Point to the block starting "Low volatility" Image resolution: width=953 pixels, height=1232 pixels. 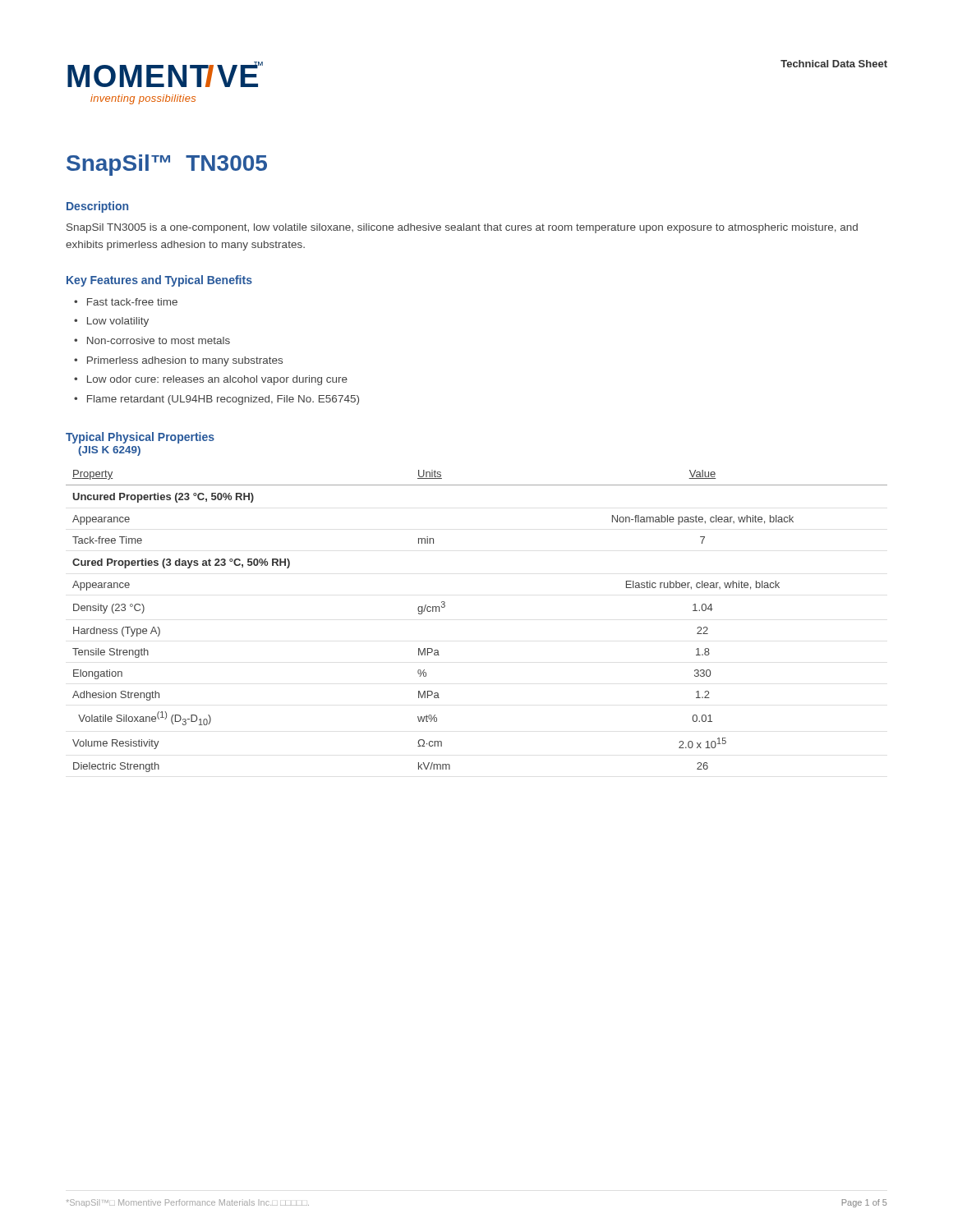click(118, 321)
